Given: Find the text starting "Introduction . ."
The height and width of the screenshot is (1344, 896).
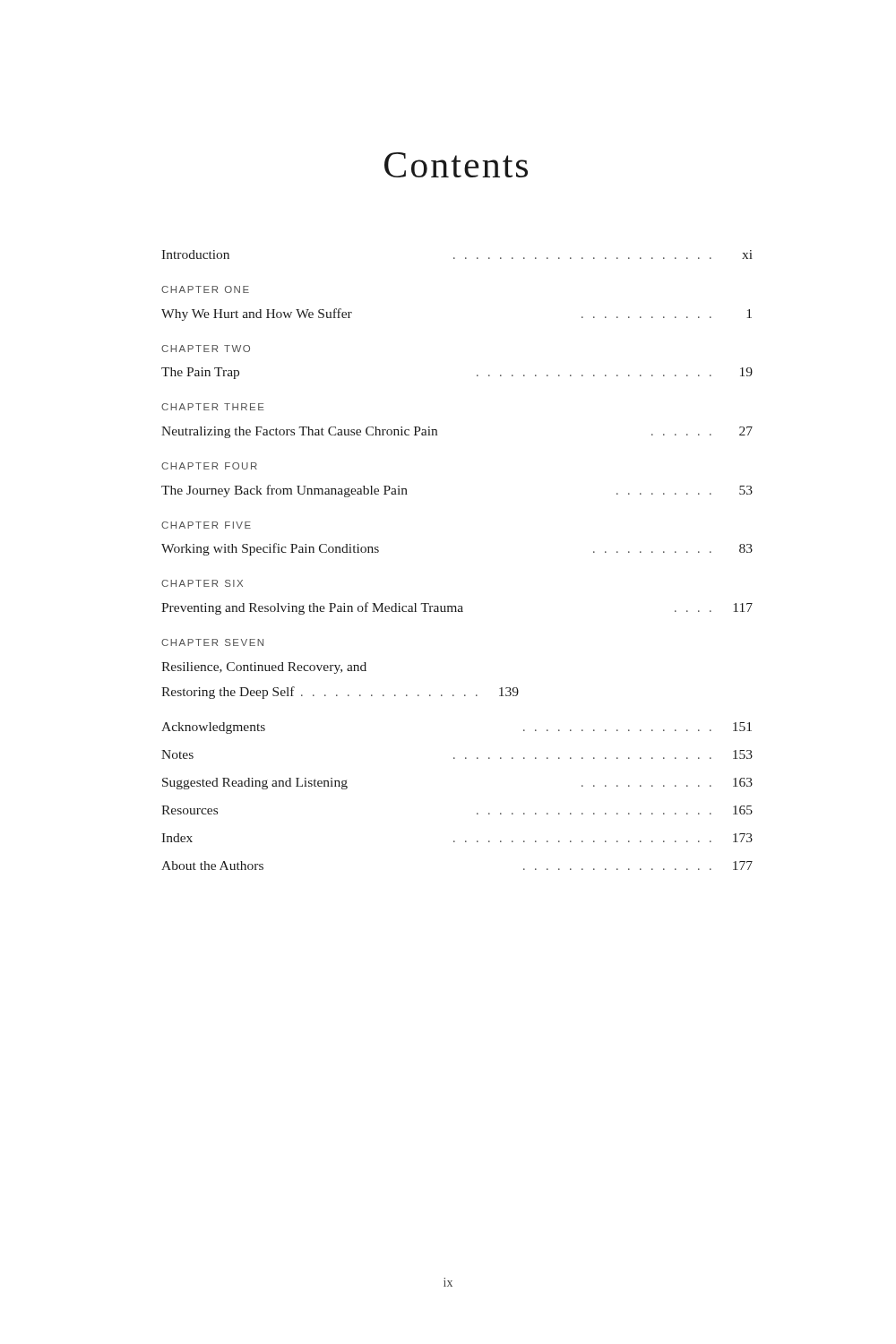Looking at the screenshot, I should 457,254.
